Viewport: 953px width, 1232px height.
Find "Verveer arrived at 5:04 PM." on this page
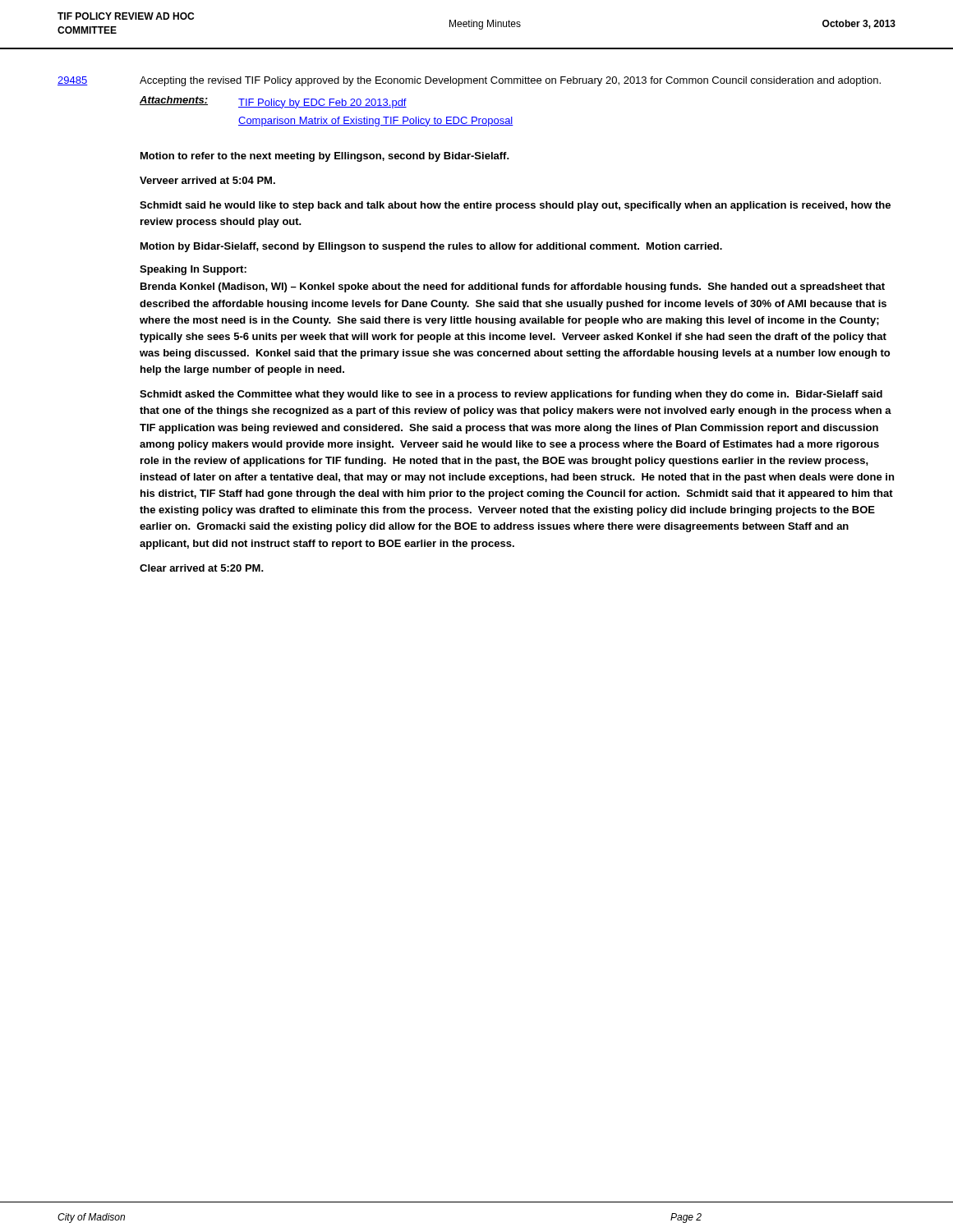tap(208, 180)
